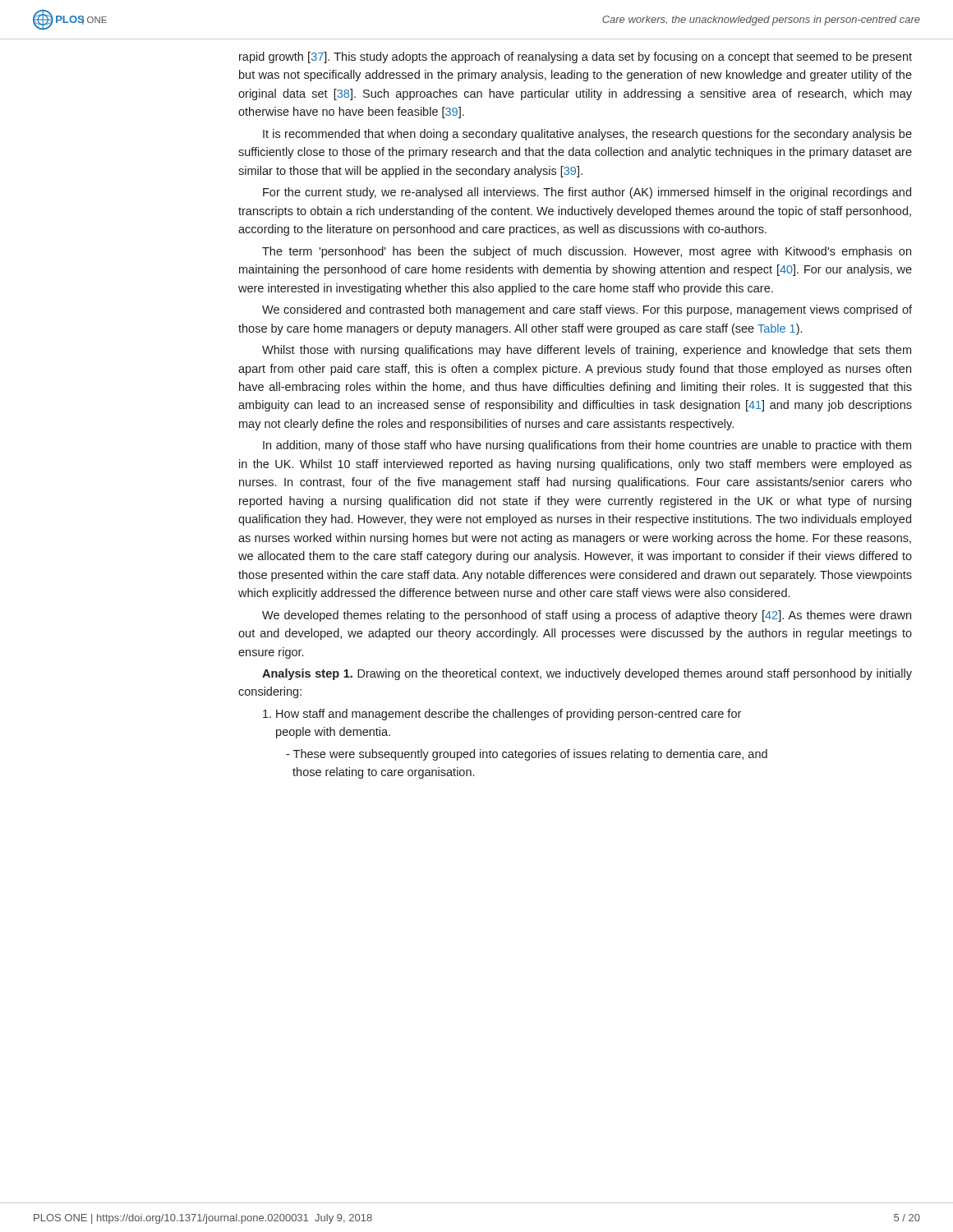The image size is (953, 1232).
Task: Click the passage that begins "It is recommended"
Action: tap(575, 152)
